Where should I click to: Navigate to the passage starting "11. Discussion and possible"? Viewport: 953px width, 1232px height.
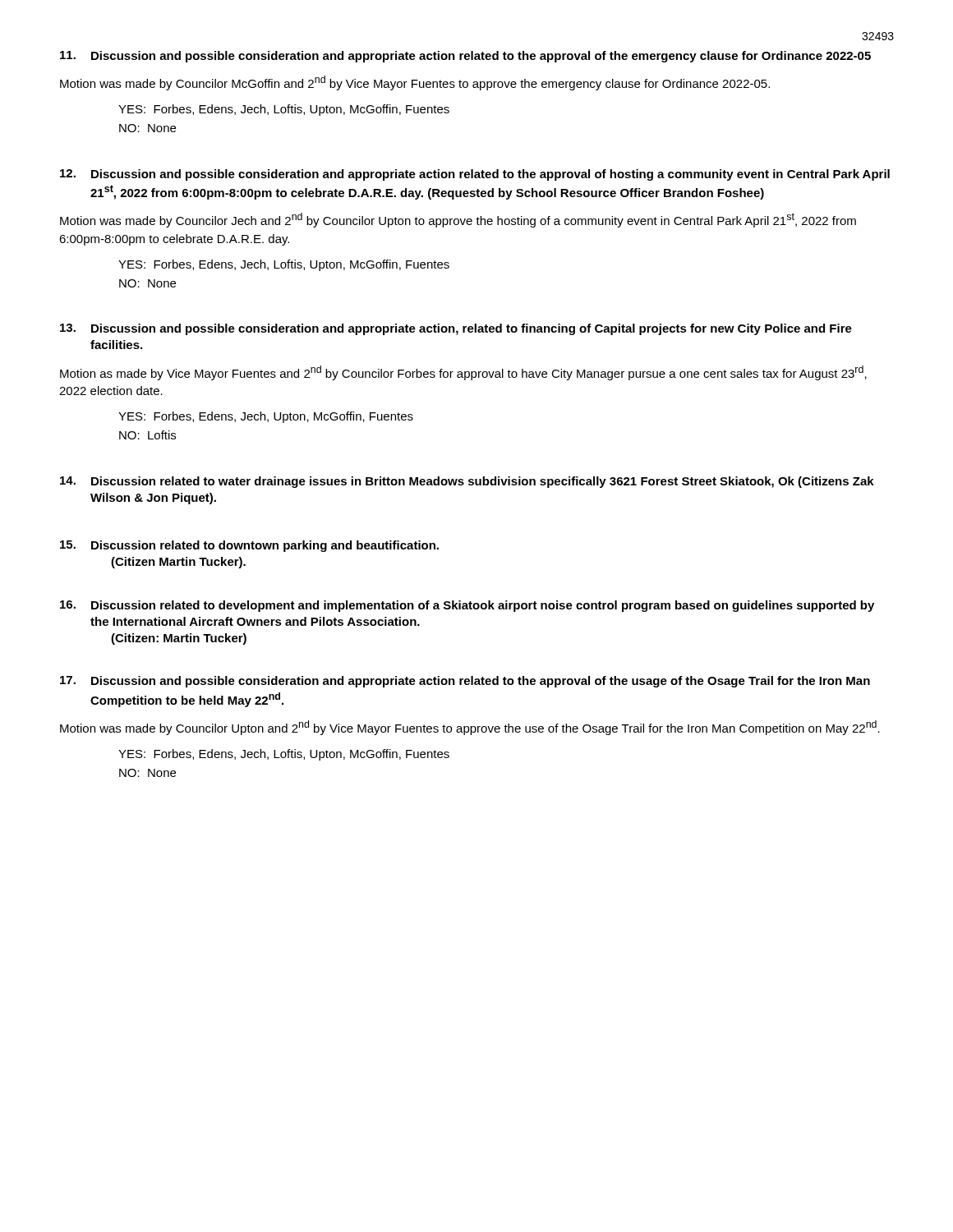[465, 56]
